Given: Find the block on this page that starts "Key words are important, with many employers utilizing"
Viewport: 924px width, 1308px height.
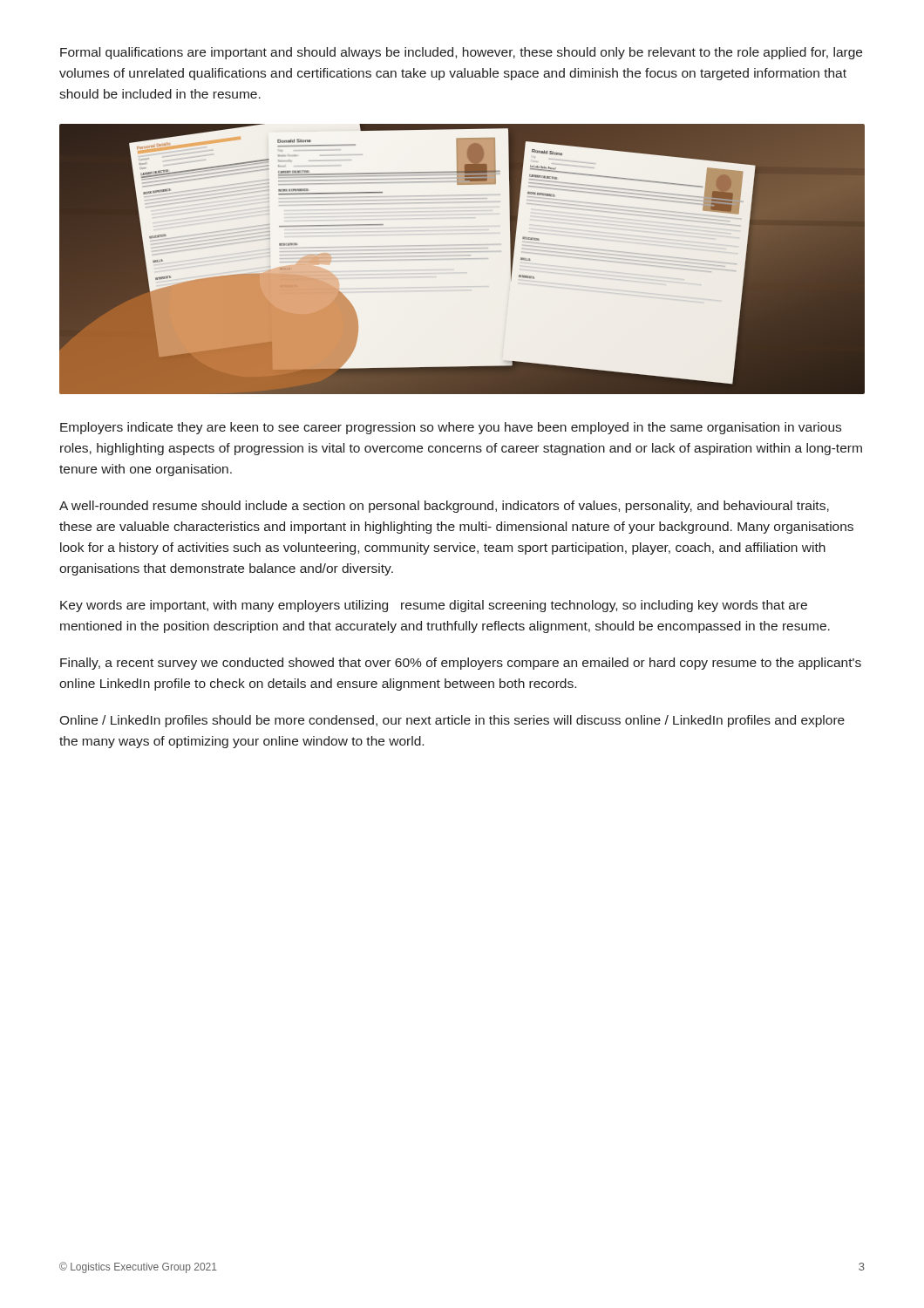Looking at the screenshot, I should tap(445, 615).
